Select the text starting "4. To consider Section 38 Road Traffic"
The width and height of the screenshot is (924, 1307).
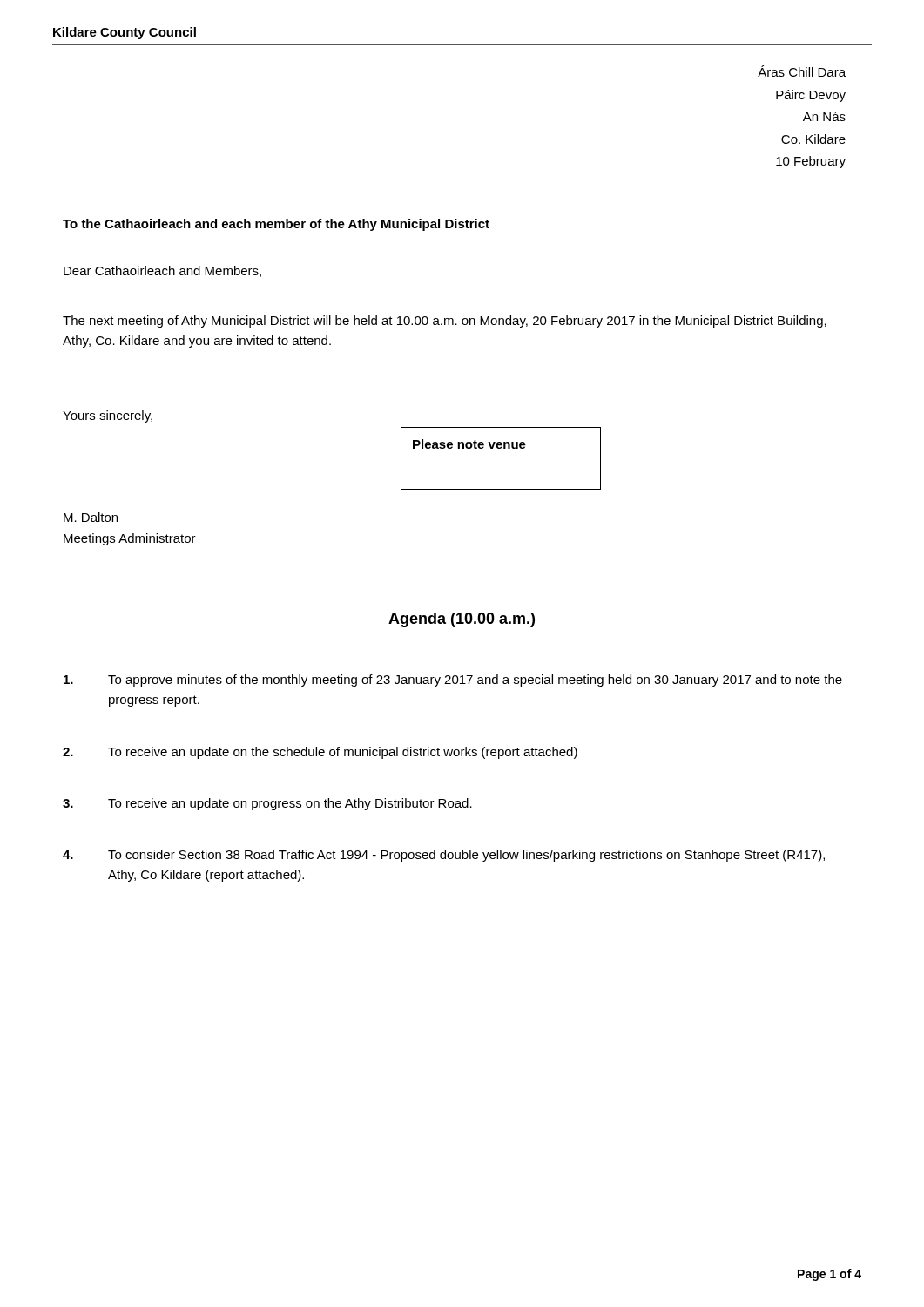454,865
